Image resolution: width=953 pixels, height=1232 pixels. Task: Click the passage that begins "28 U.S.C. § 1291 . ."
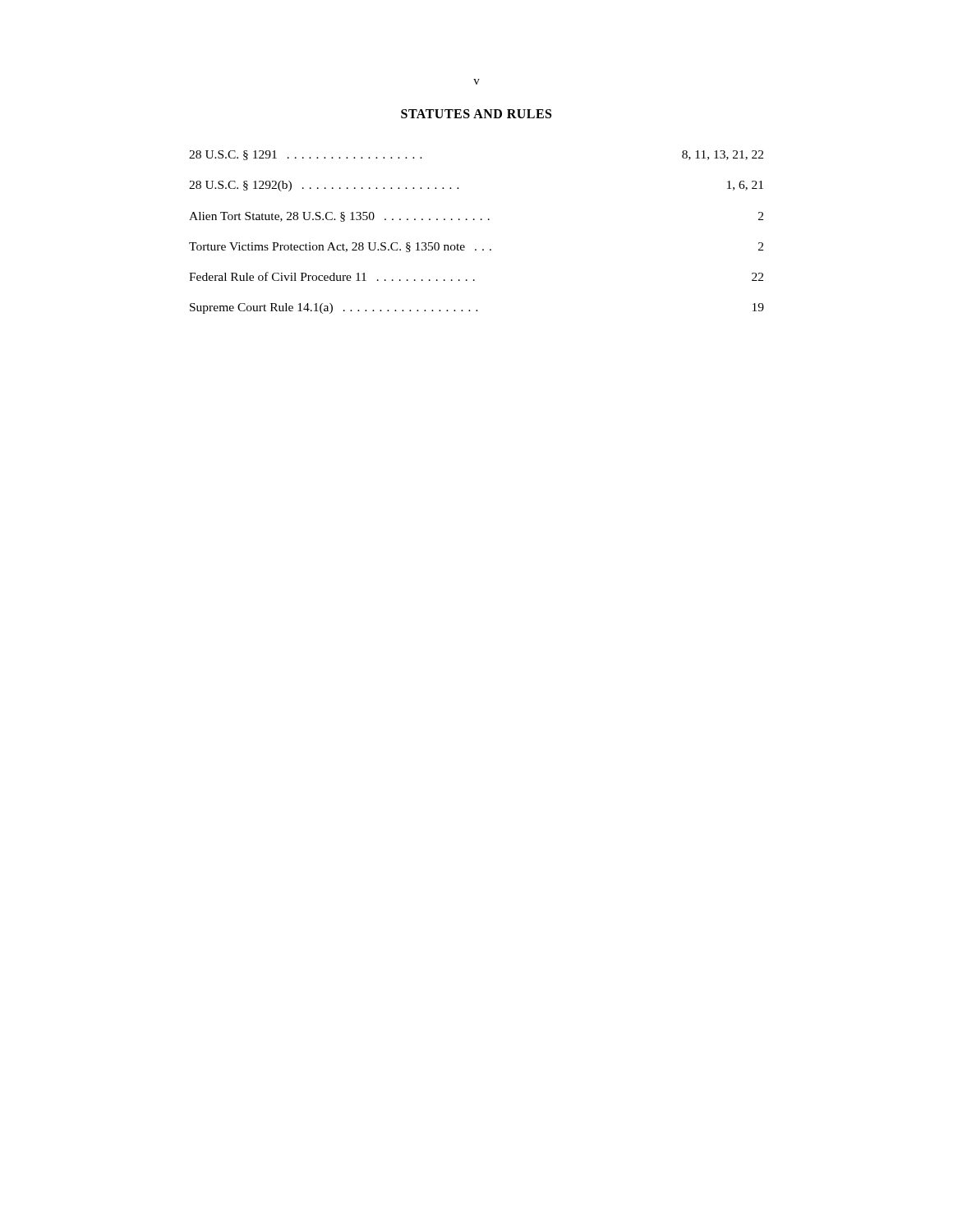[230, 155]
